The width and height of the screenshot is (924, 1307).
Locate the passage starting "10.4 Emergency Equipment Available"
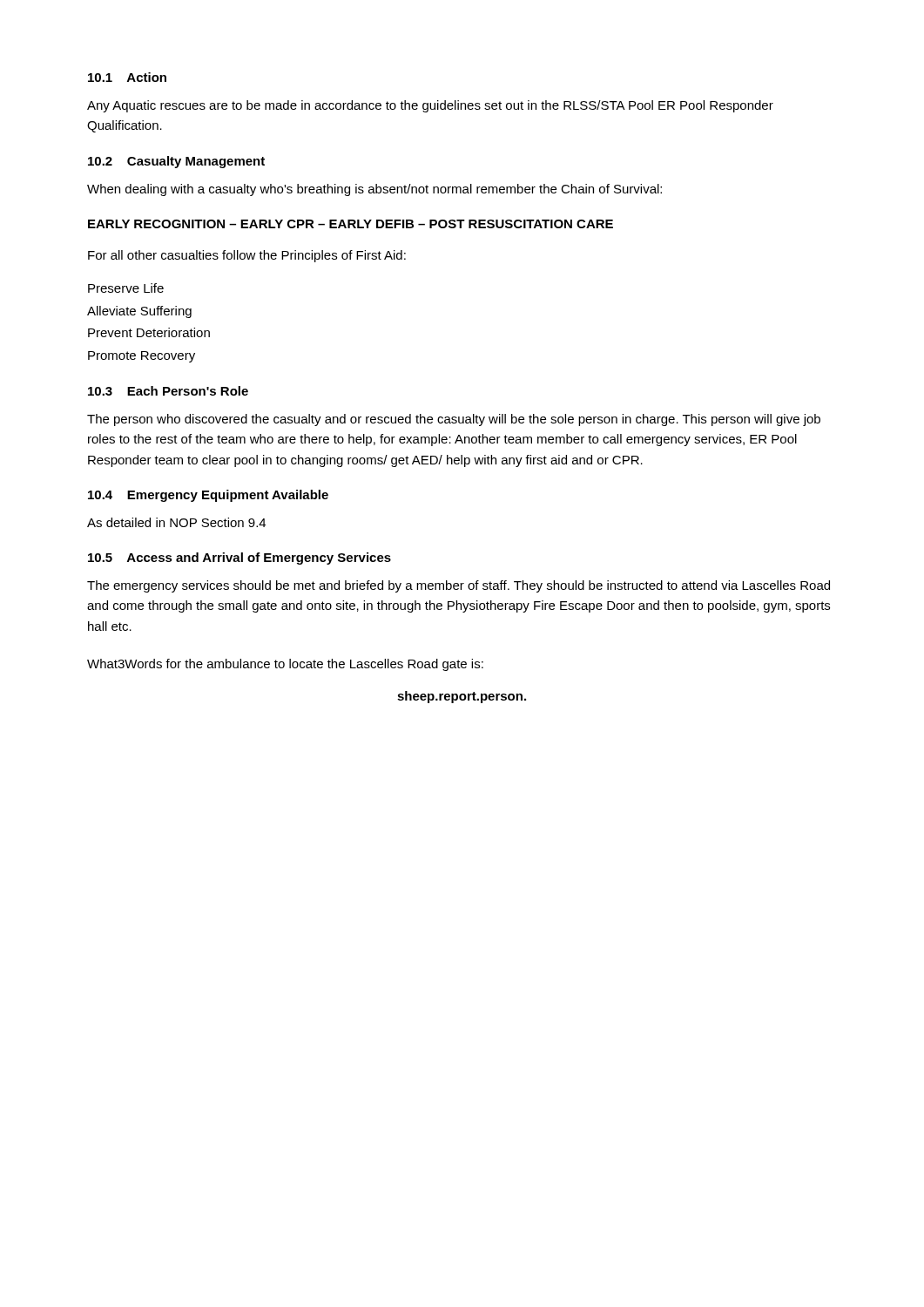[208, 494]
